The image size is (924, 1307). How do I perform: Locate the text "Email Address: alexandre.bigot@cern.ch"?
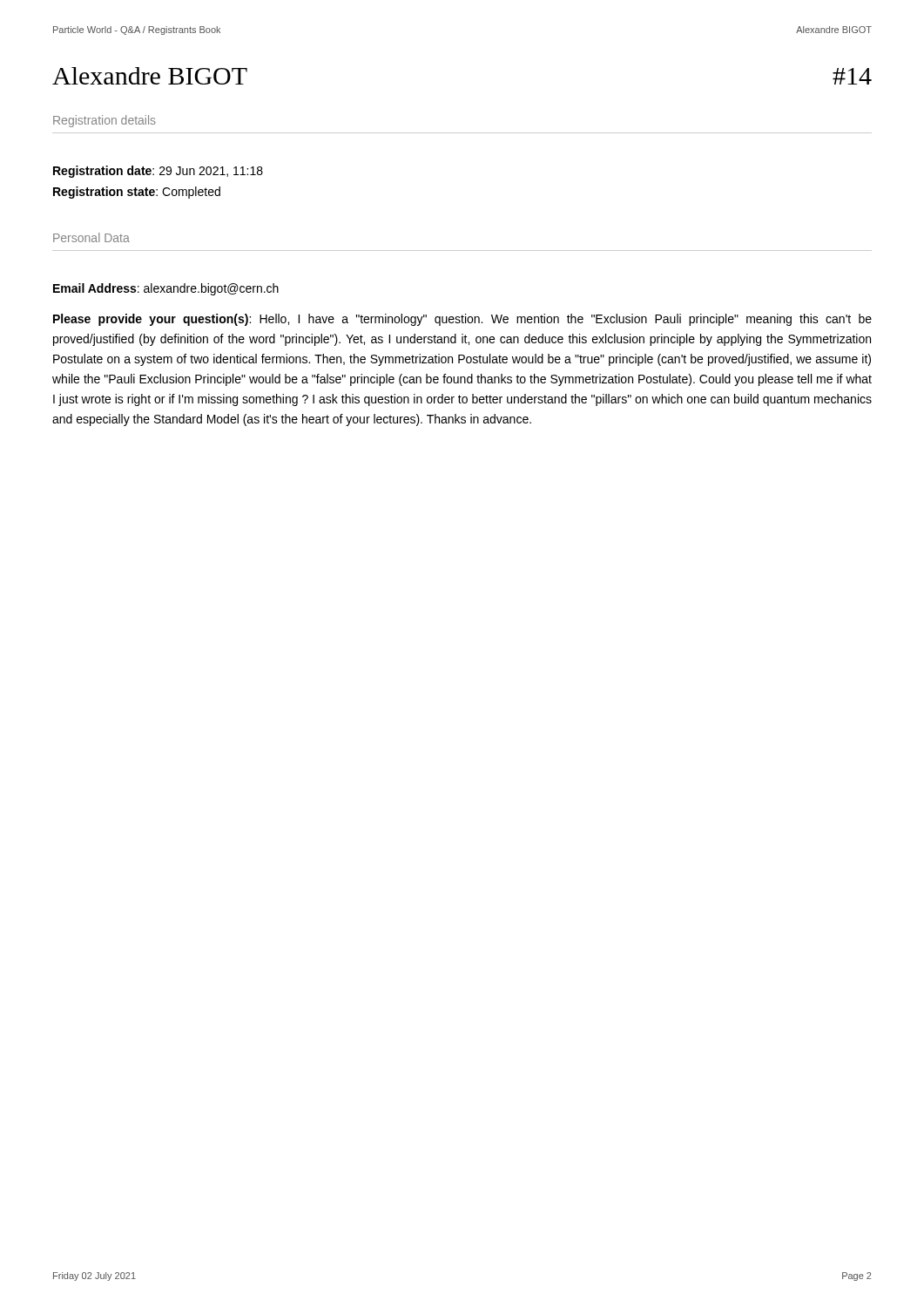coord(166,288)
